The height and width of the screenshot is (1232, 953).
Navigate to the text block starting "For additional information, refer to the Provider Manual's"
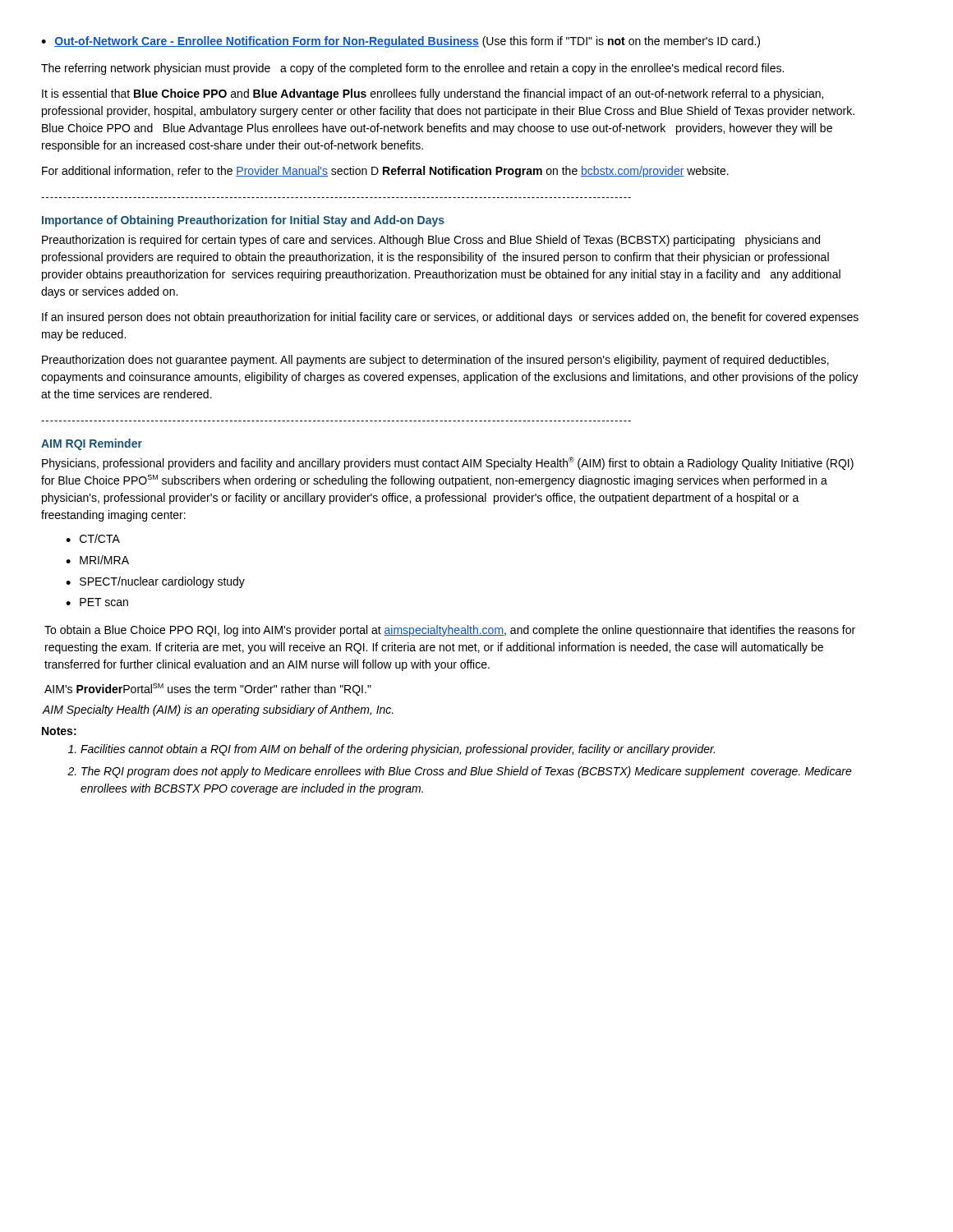452,172
